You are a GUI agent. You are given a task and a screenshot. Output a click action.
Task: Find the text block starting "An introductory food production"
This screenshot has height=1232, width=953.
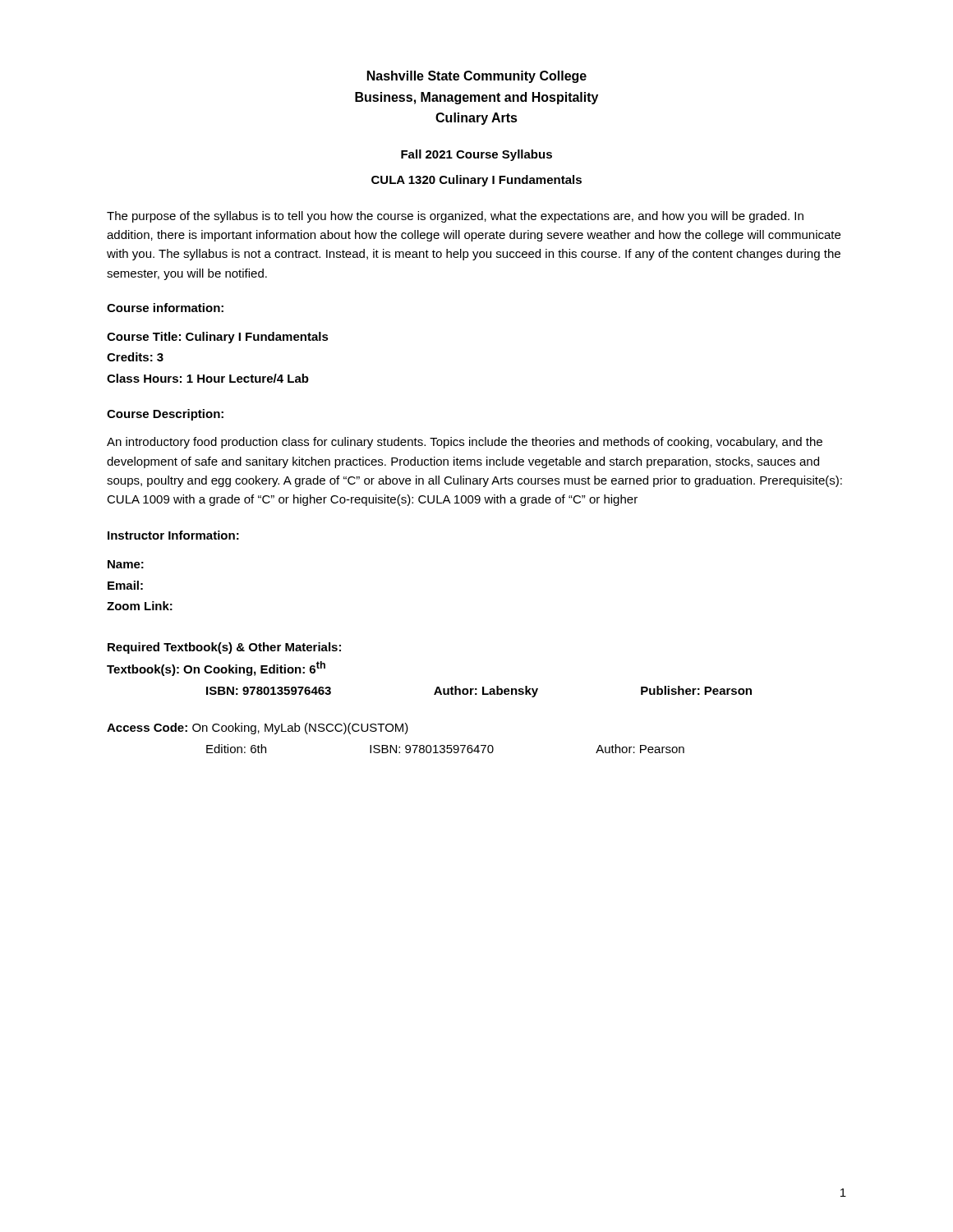click(x=475, y=470)
